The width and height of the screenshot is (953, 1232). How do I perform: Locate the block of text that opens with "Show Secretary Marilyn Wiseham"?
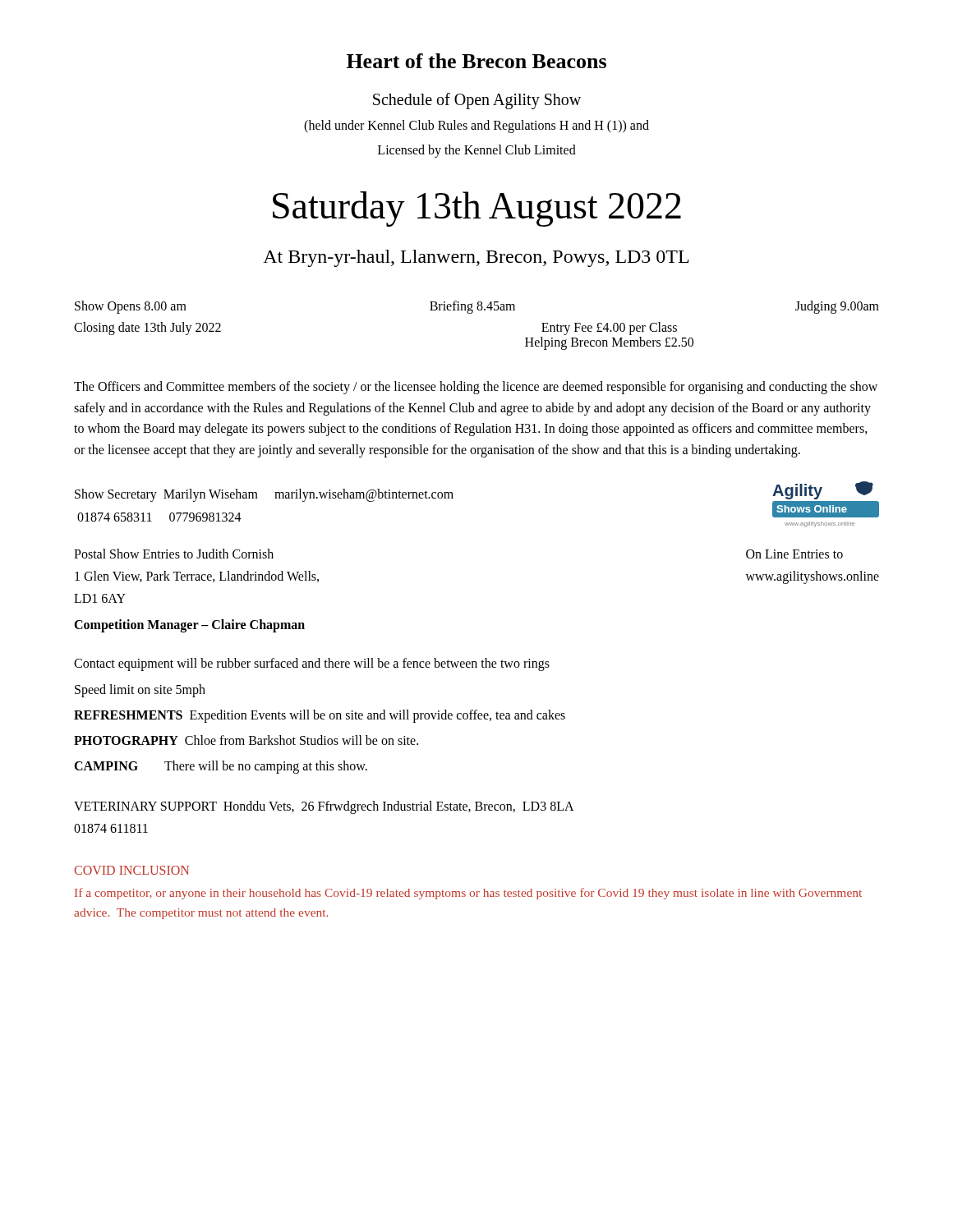pyautogui.click(x=476, y=506)
